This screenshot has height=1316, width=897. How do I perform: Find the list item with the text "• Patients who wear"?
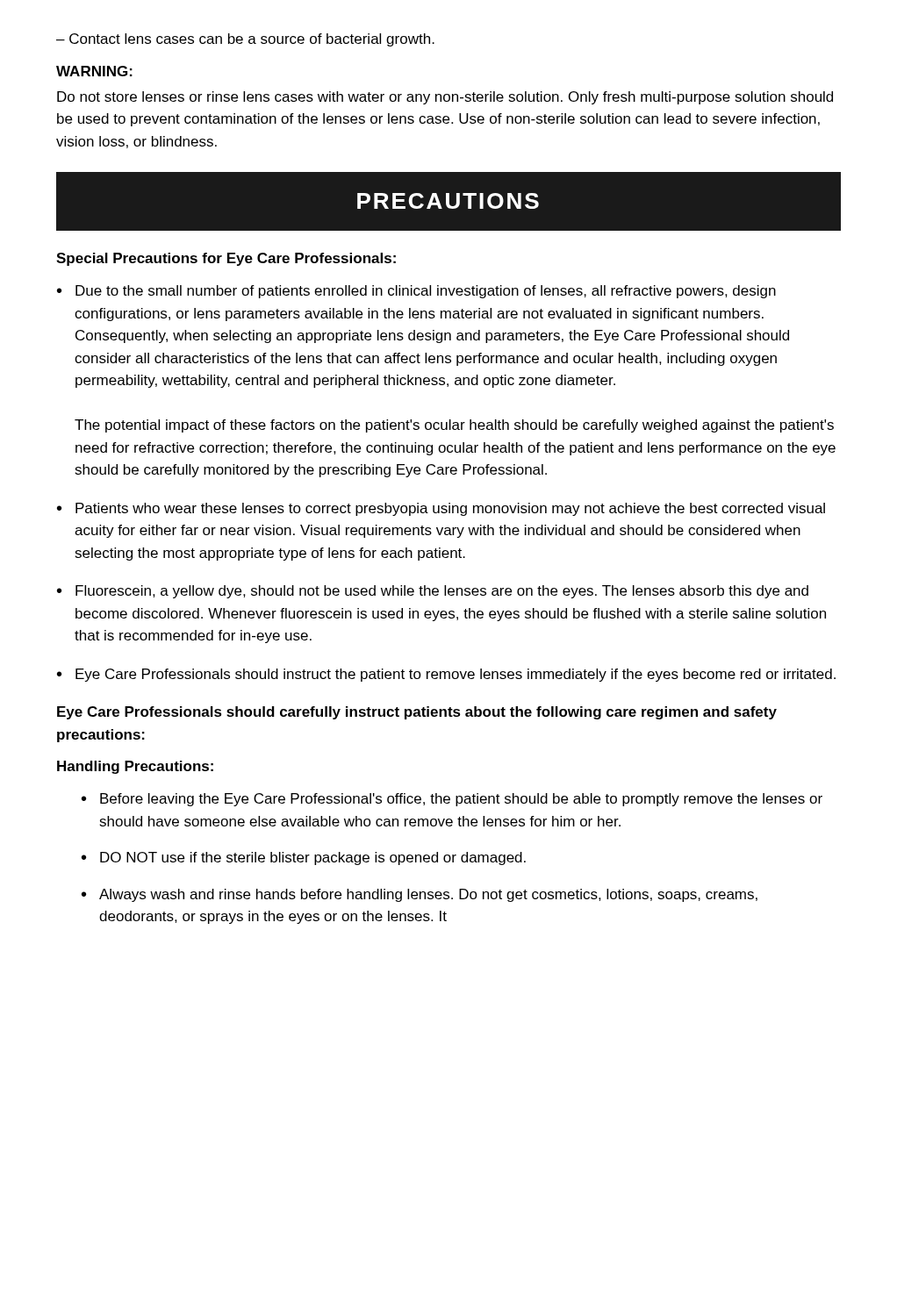coord(448,531)
